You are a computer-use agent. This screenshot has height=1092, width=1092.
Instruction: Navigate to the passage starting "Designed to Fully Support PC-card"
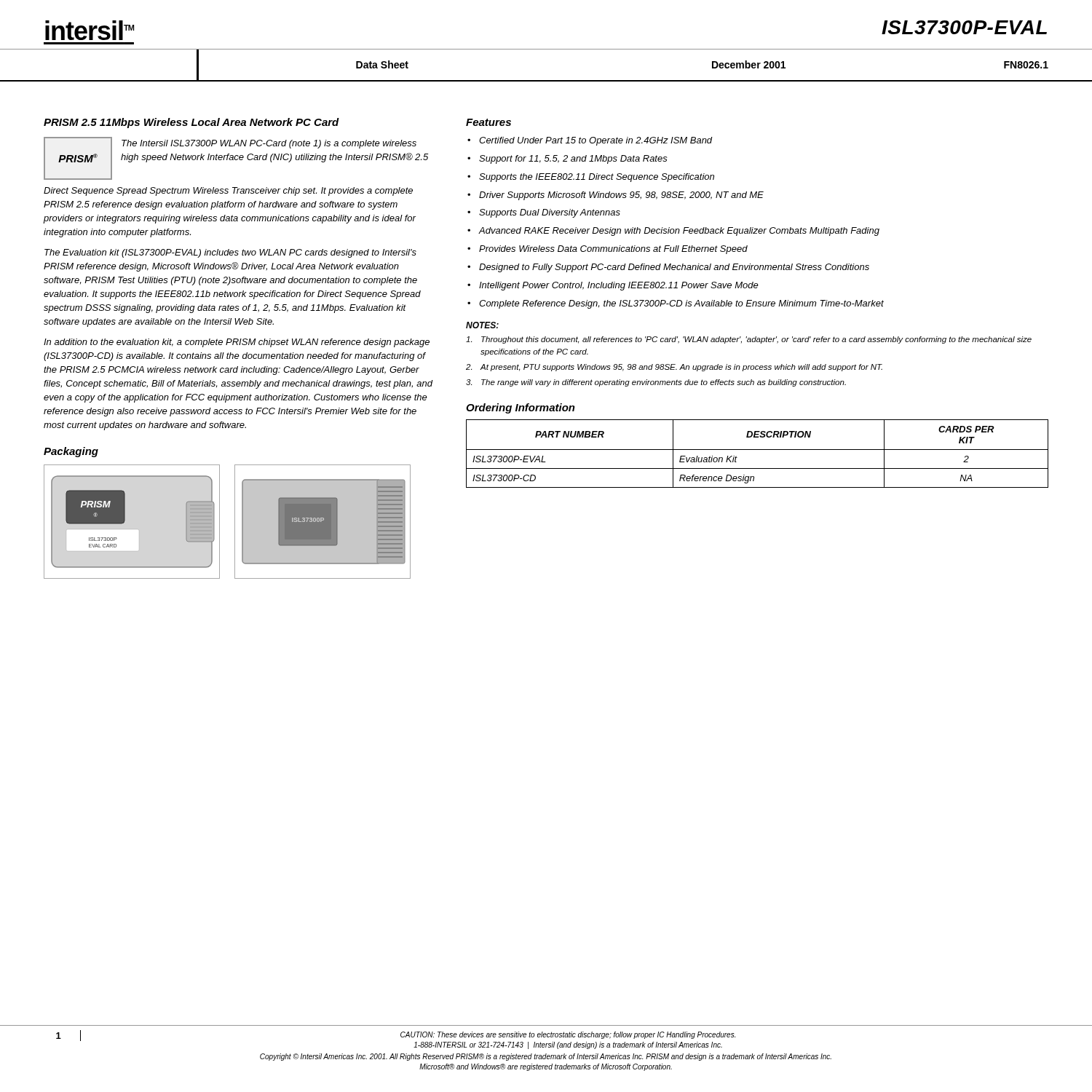(x=674, y=267)
